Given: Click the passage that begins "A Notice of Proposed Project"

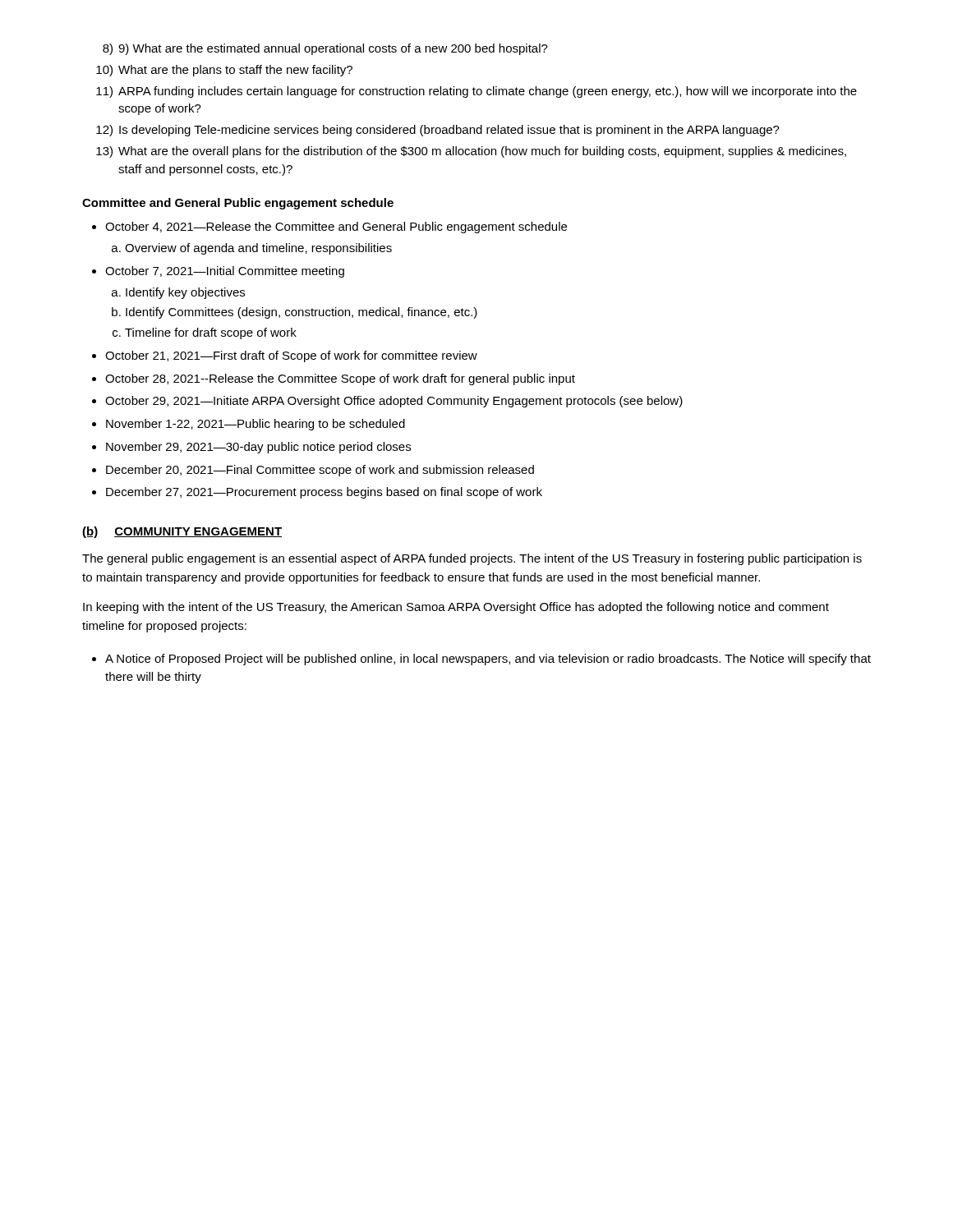Looking at the screenshot, I should [x=488, y=667].
